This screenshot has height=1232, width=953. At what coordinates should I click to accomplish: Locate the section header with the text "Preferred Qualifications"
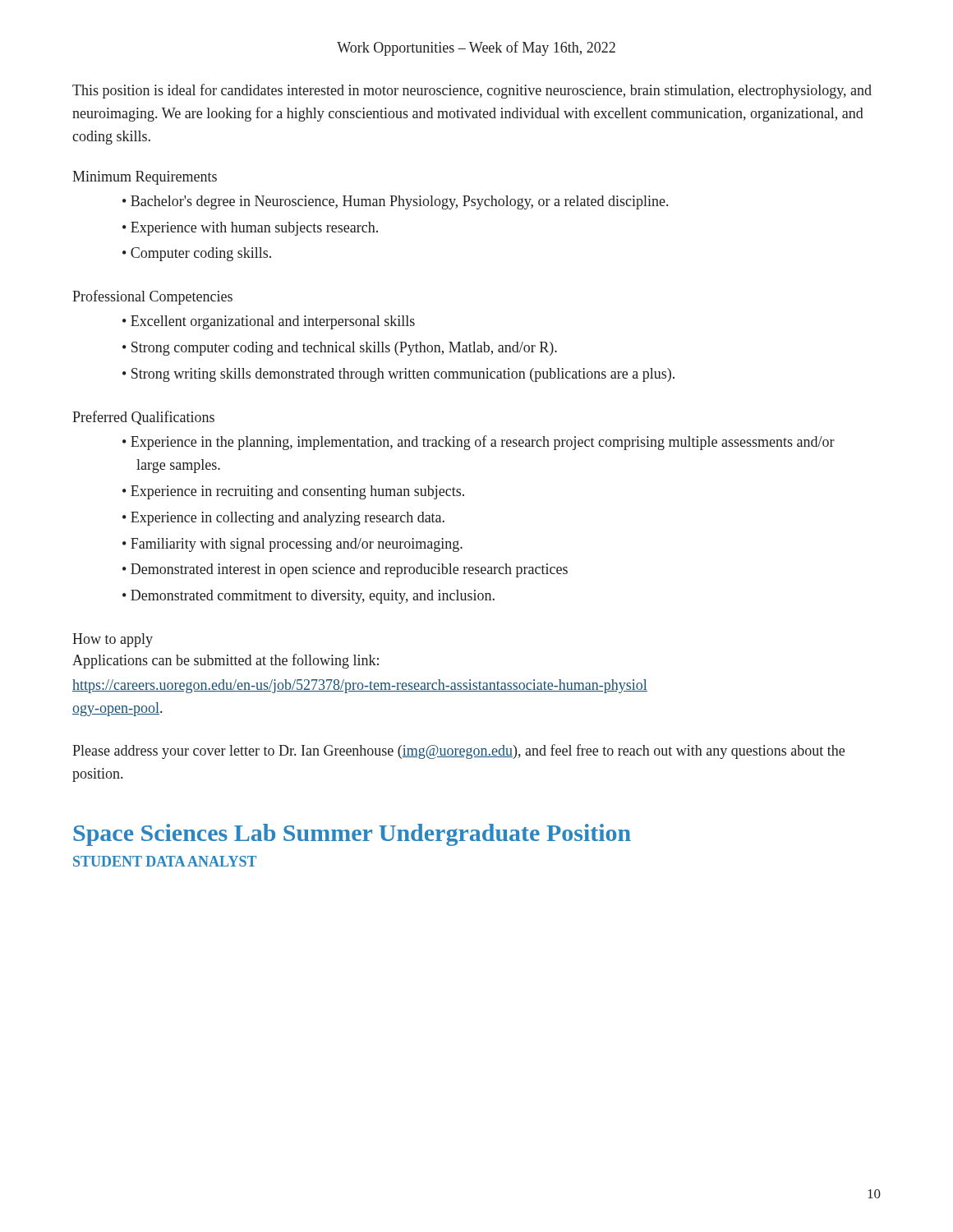144,417
